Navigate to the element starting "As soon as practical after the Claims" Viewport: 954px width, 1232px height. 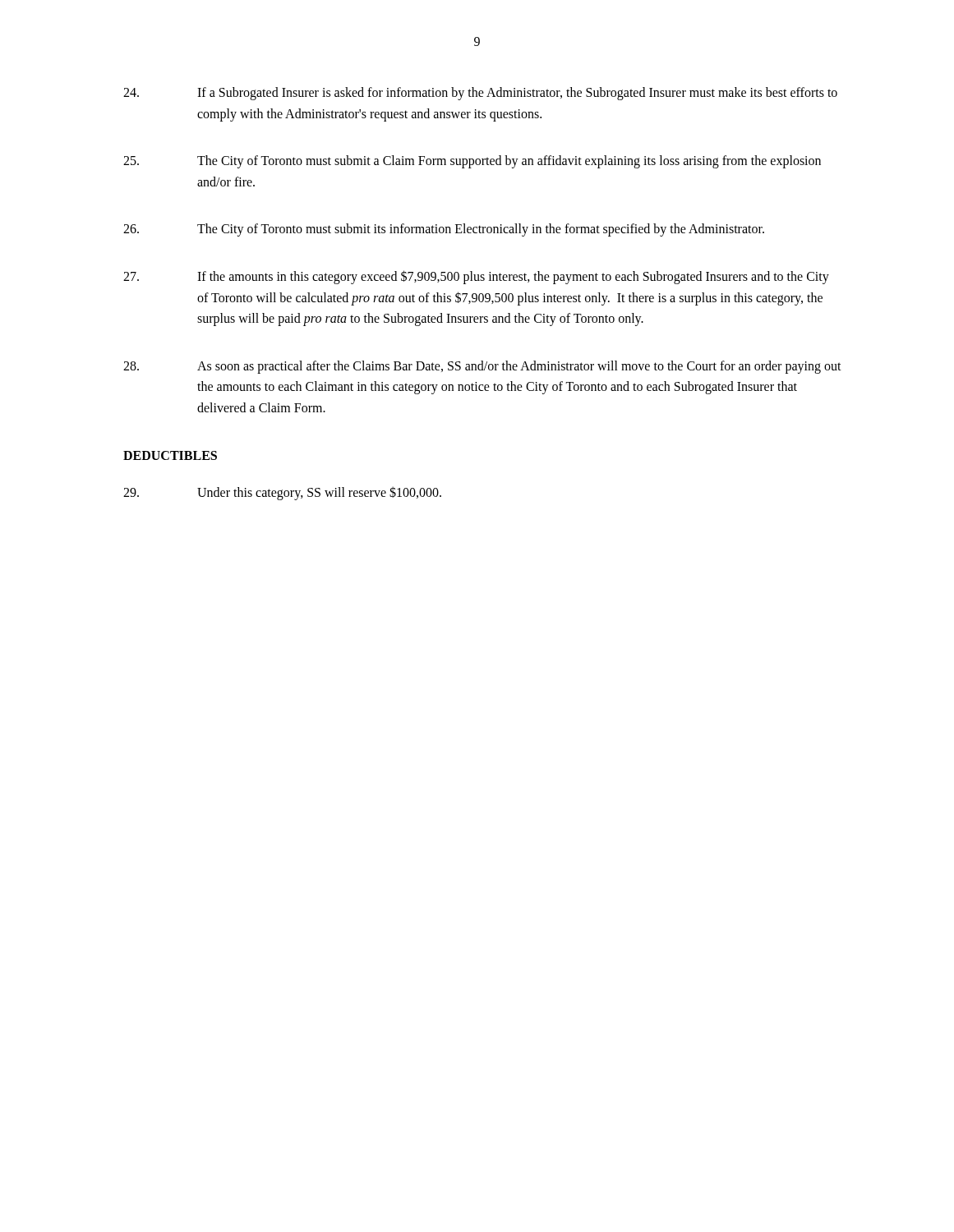click(x=483, y=387)
